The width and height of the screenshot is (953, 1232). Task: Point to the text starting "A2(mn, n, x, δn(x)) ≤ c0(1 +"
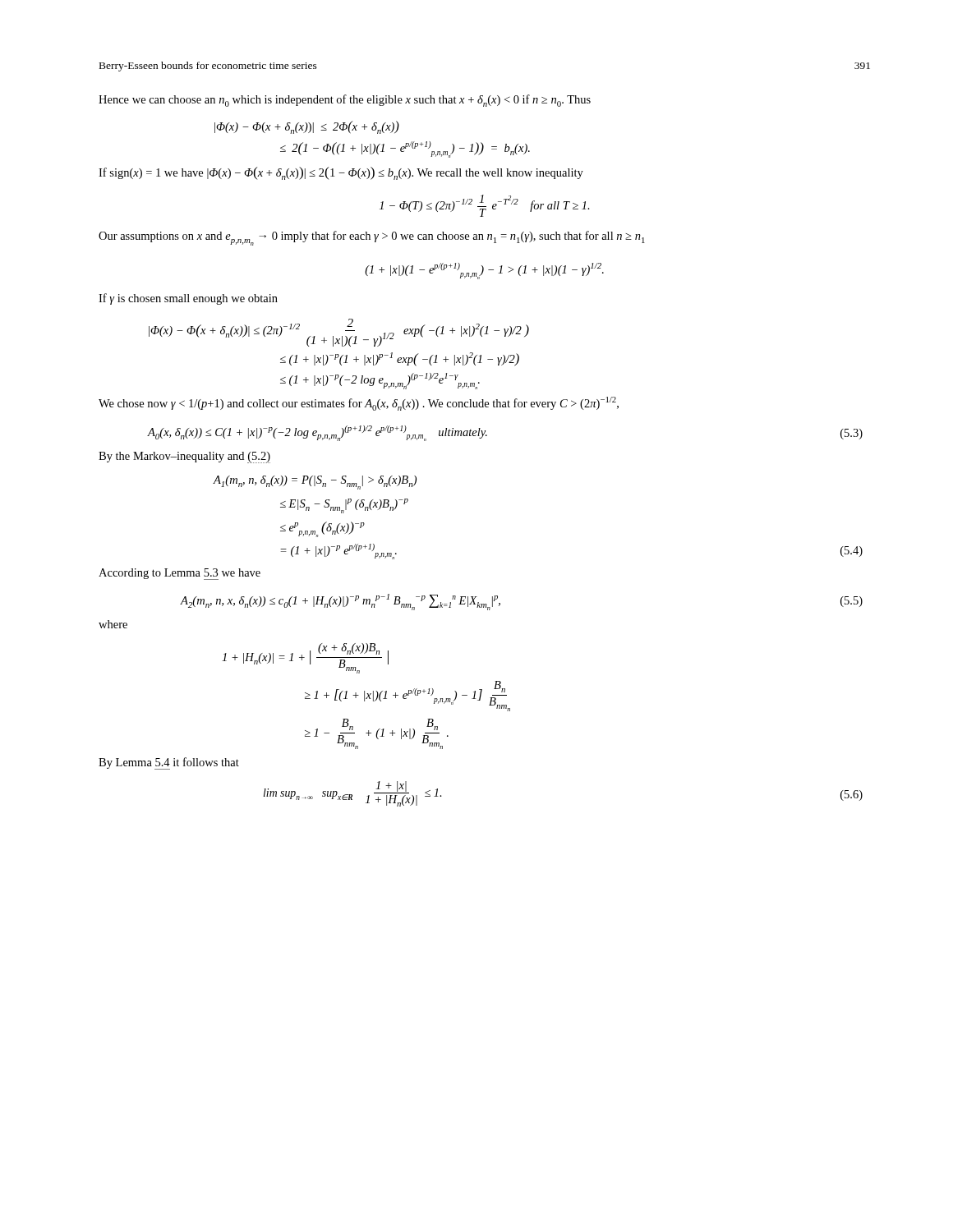(x=485, y=601)
